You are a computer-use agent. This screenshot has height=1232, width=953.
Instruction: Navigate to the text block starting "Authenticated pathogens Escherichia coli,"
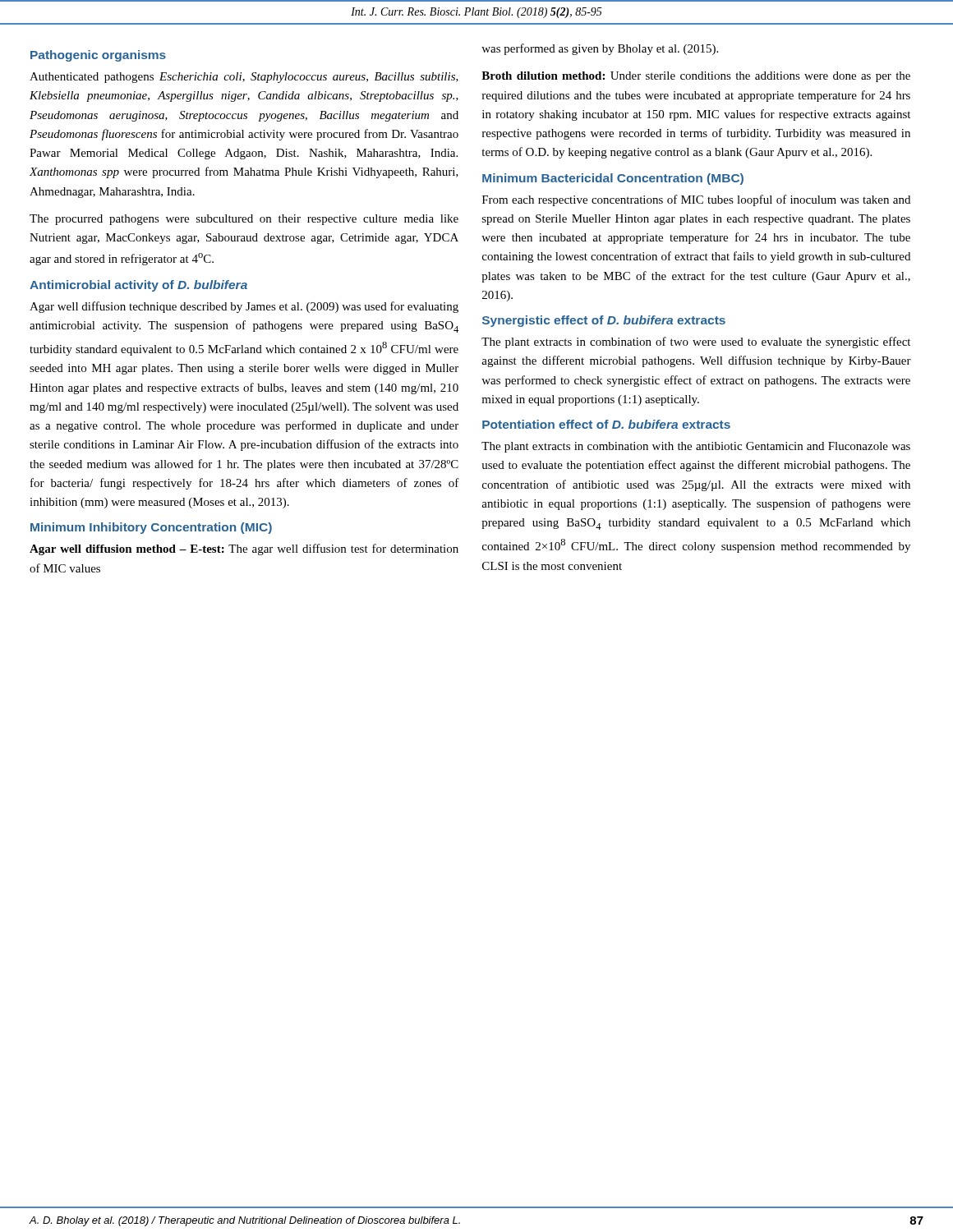click(x=244, y=134)
